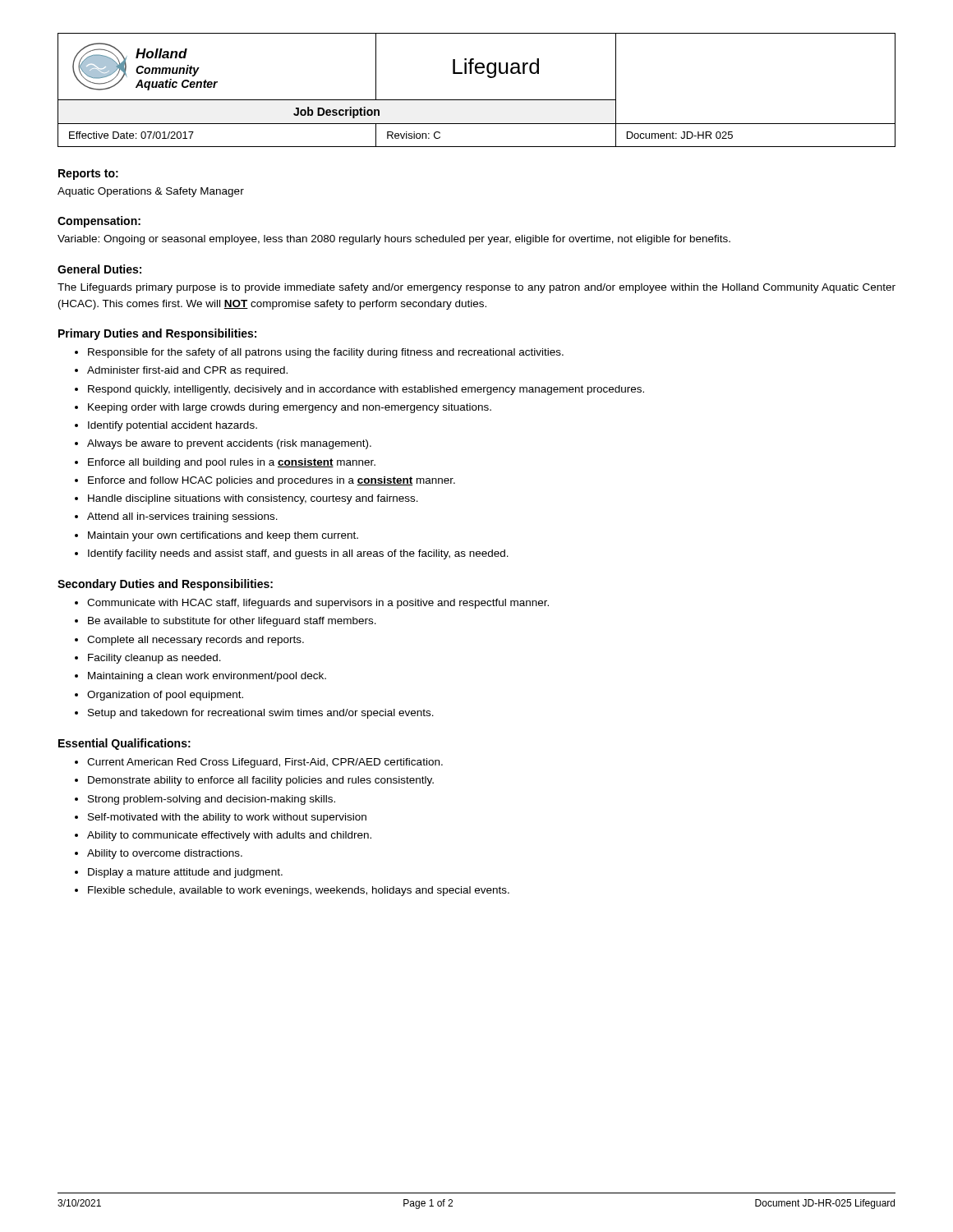The height and width of the screenshot is (1232, 953).
Task: Select the list item that says "Strong problem-solving and decision-making skills."
Action: point(212,798)
